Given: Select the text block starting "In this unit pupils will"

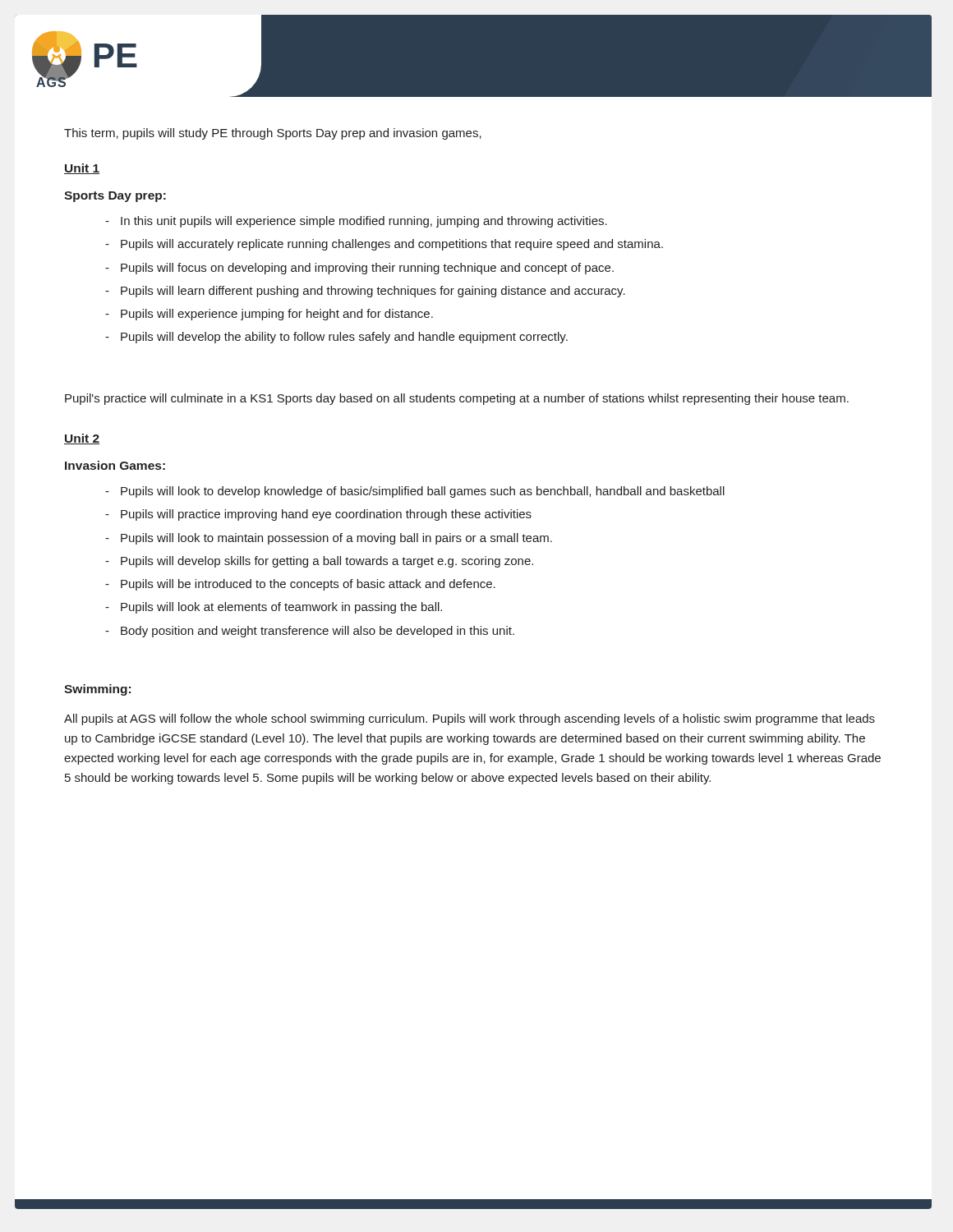Looking at the screenshot, I should 364,221.
